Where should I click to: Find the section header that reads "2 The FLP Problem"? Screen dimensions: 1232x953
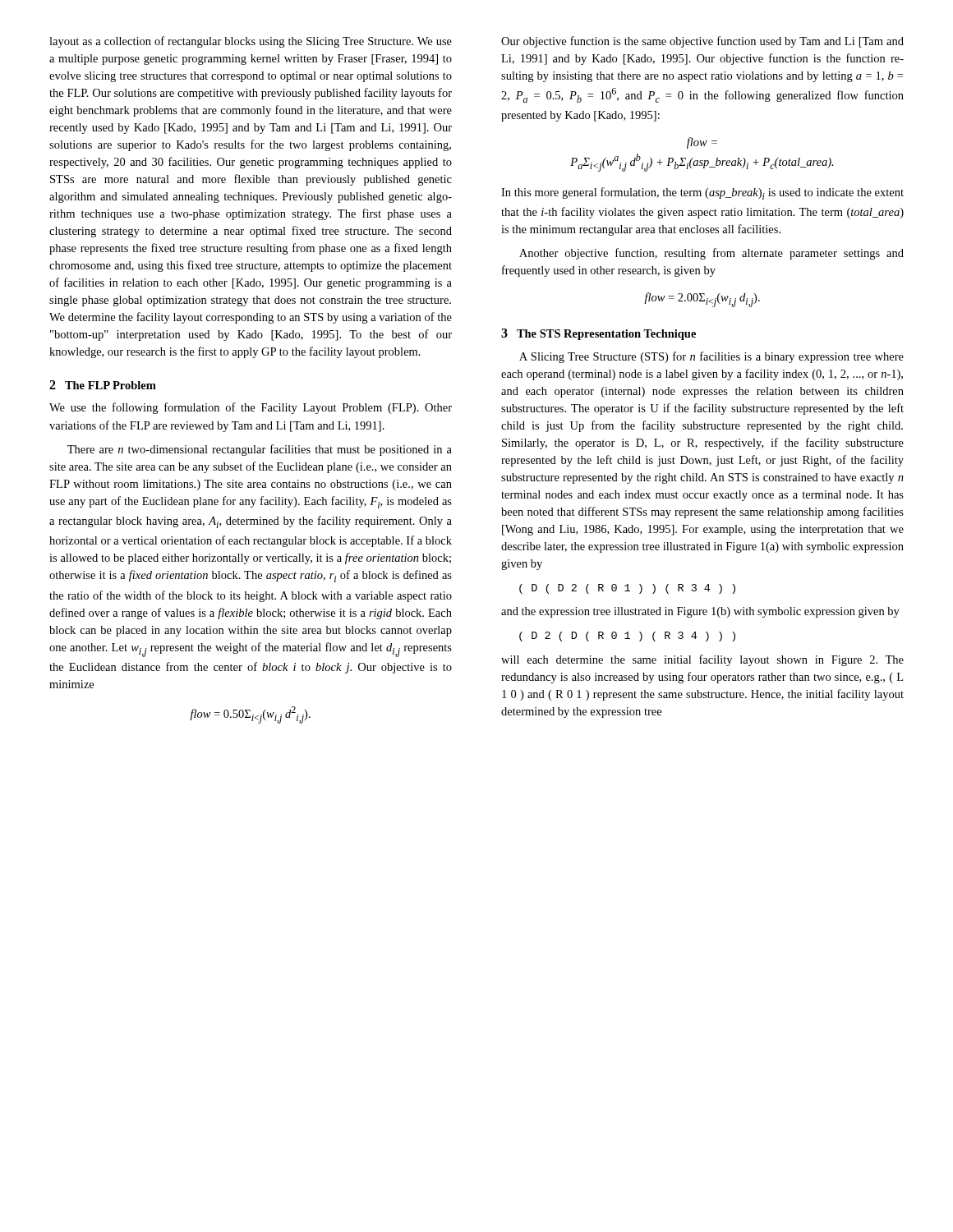(x=103, y=385)
